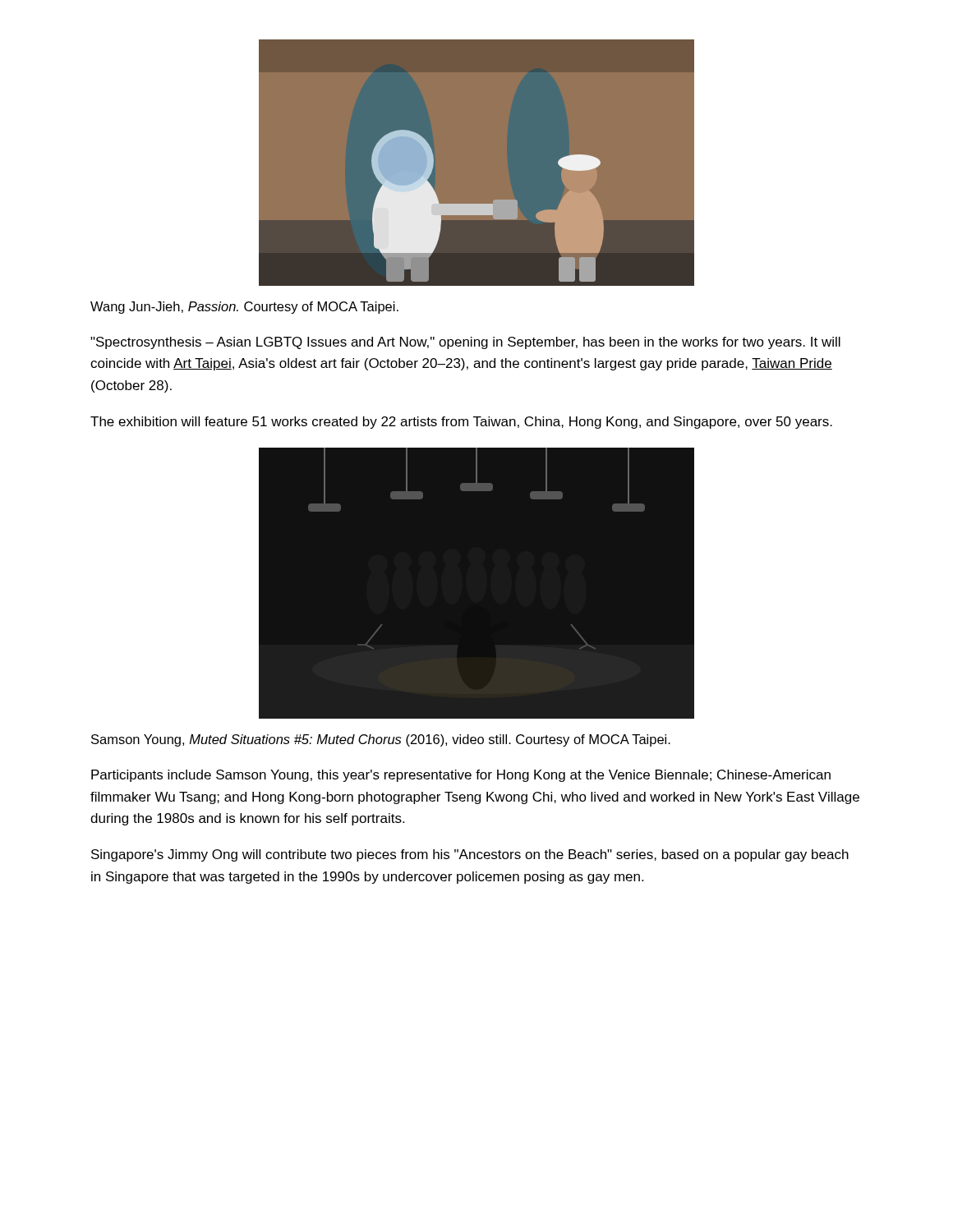The width and height of the screenshot is (953, 1232).
Task: Point to the text block starting "Singapore's Jimmy Ong will contribute"
Action: [x=470, y=866]
